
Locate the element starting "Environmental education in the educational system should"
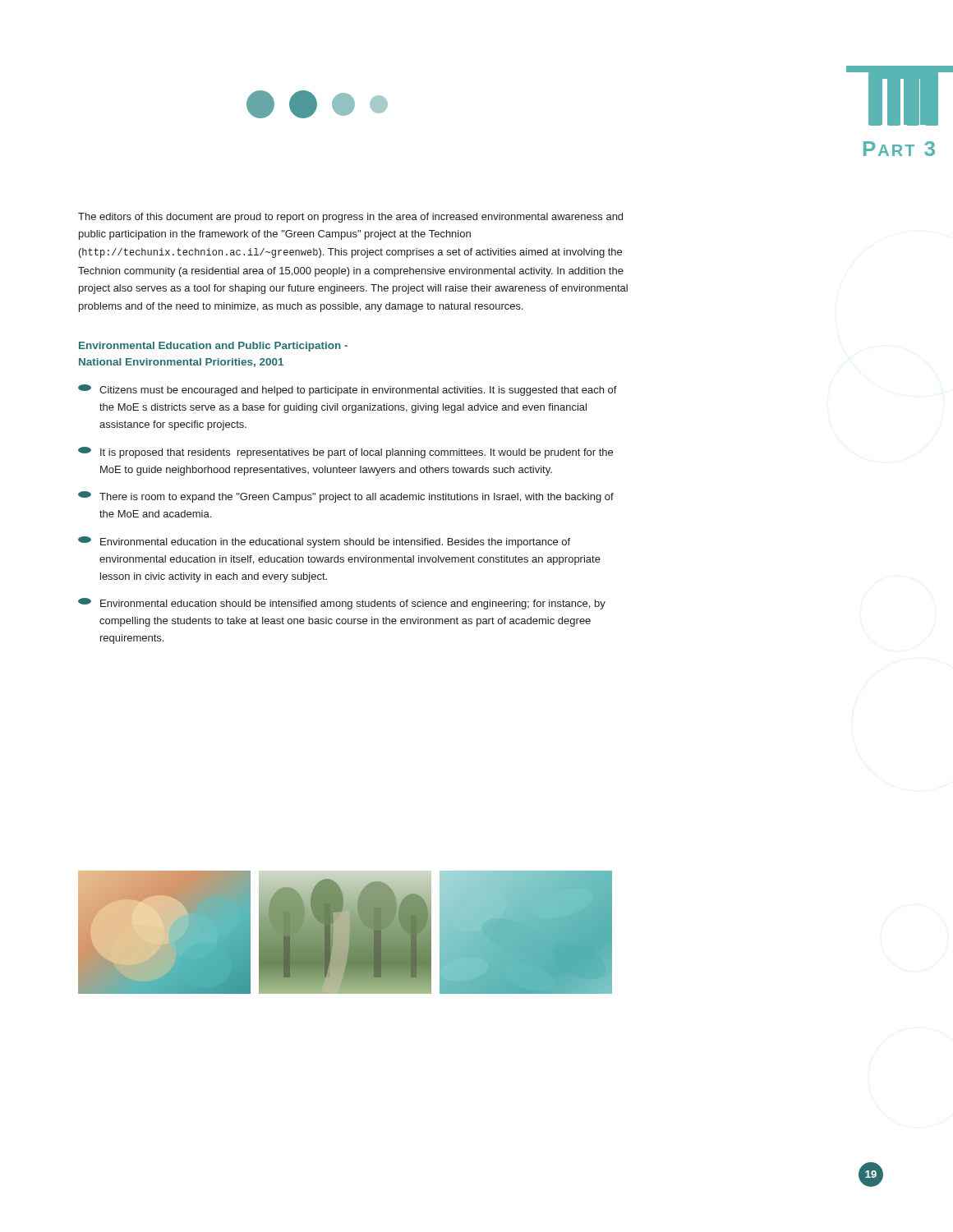click(x=353, y=560)
